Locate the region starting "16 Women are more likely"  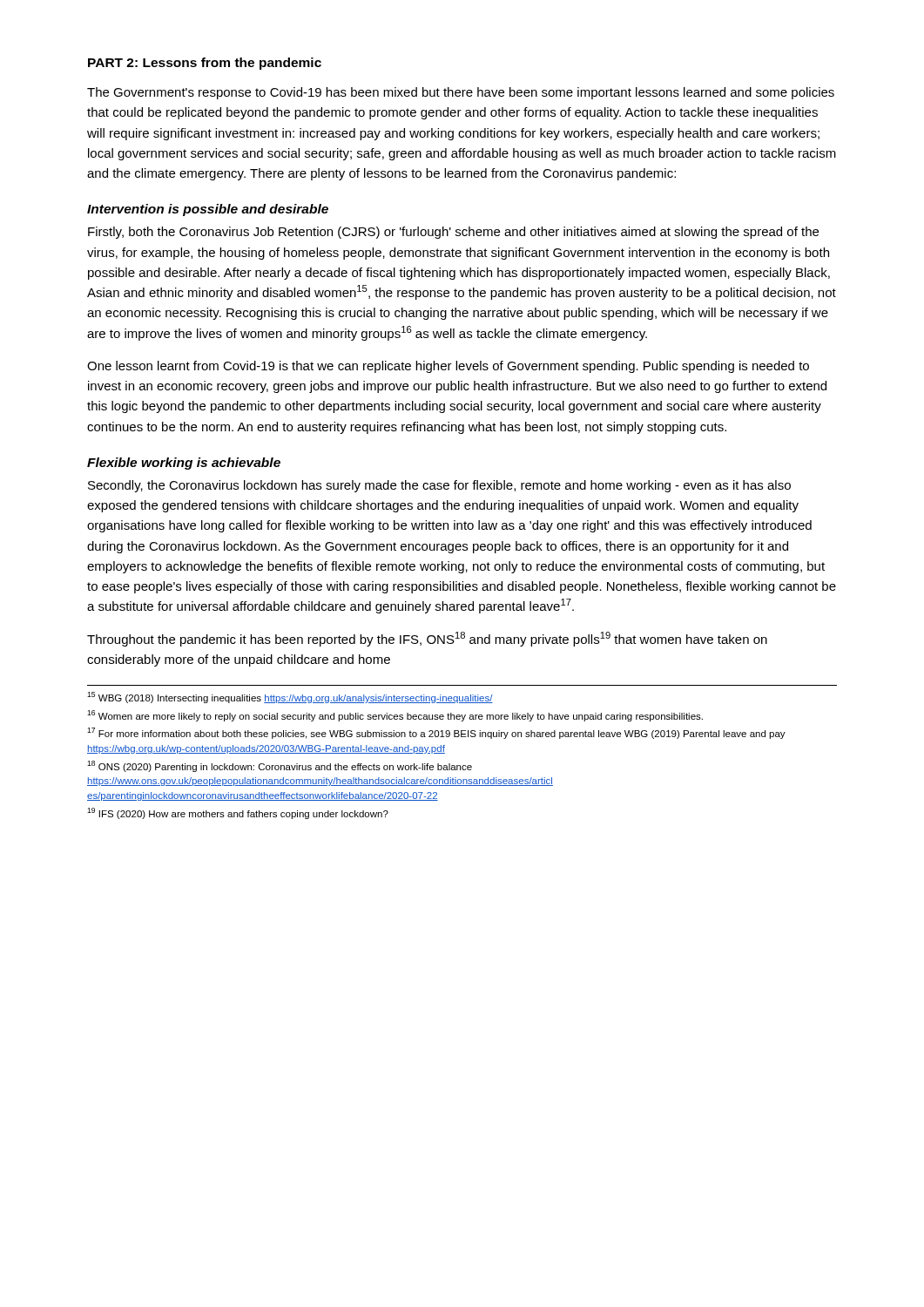pos(462,716)
